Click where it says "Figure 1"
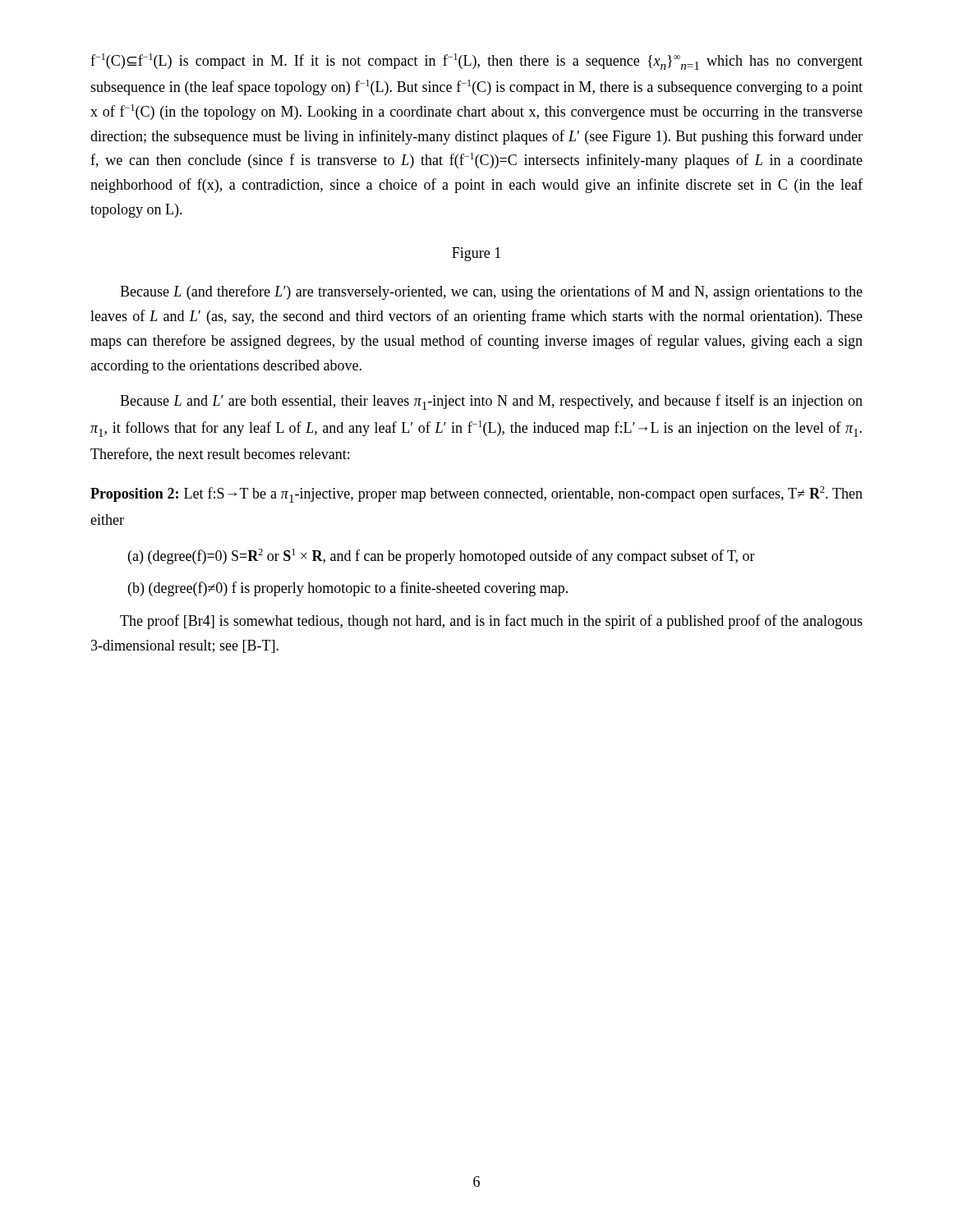This screenshot has height=1232, width=953. (476, 253)
